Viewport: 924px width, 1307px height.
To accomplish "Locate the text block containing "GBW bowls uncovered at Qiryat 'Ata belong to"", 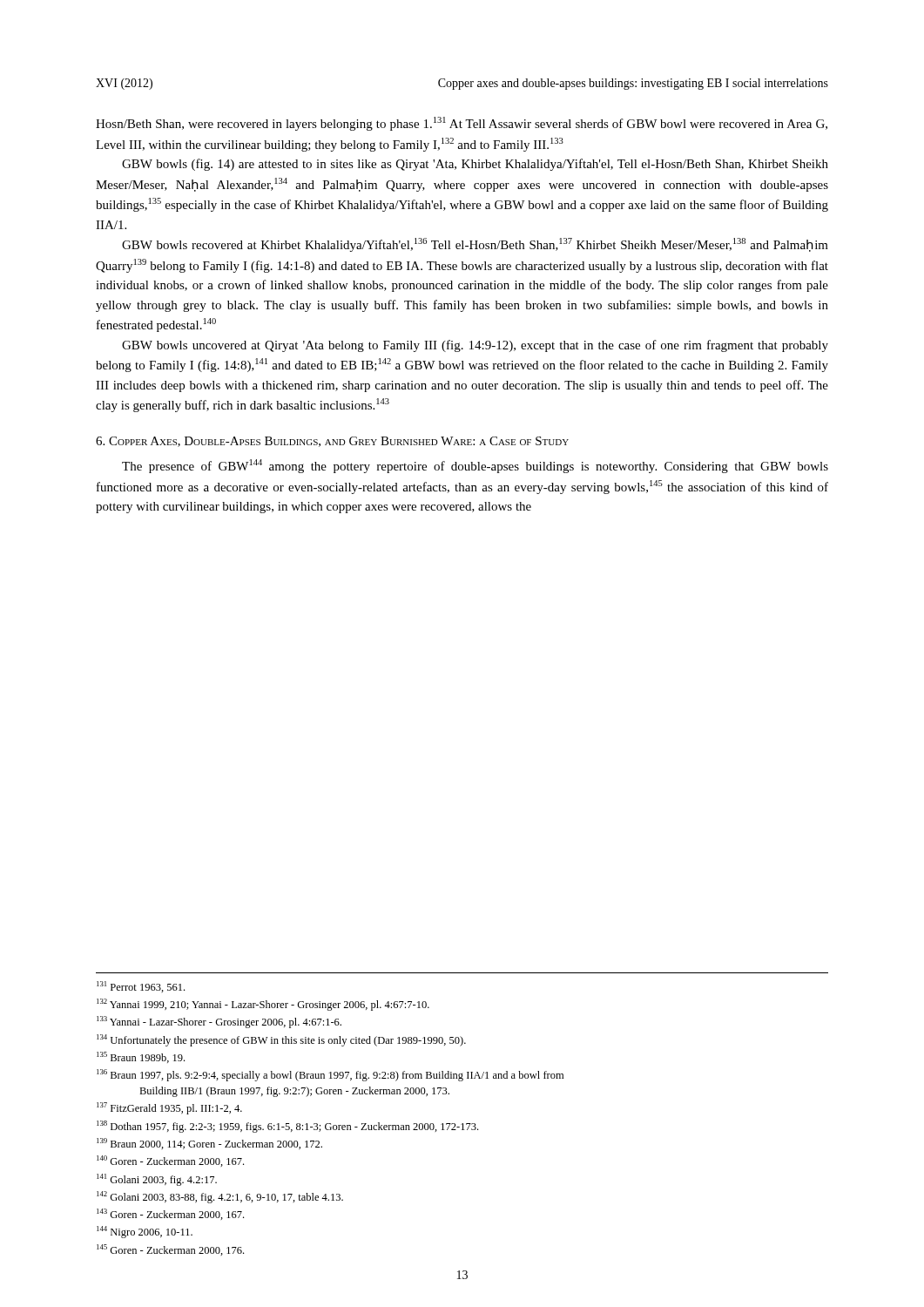I will coord(462,375).
